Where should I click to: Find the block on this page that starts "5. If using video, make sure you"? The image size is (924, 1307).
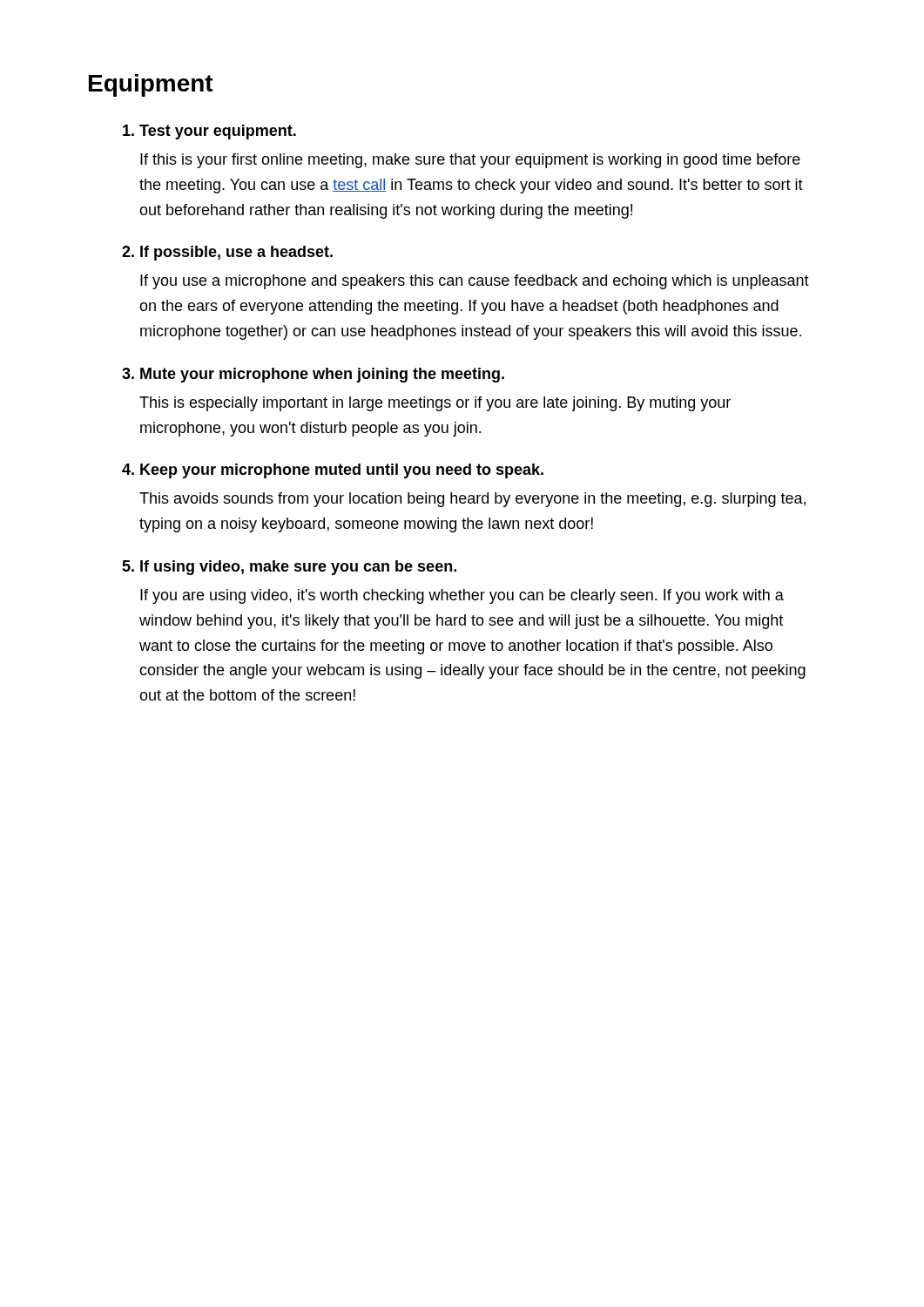[471, 633]
